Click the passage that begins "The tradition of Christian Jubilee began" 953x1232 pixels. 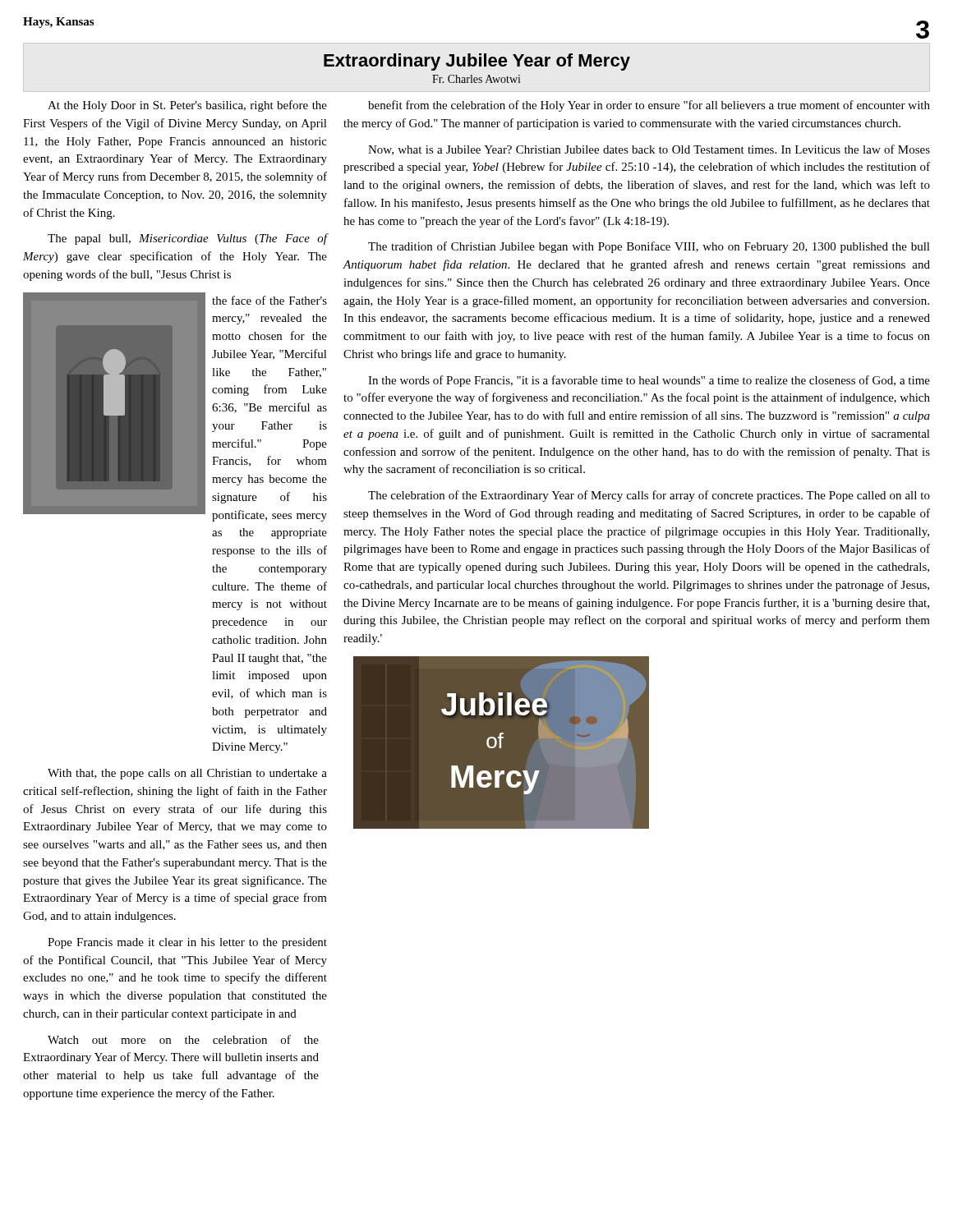pos(637,301)
